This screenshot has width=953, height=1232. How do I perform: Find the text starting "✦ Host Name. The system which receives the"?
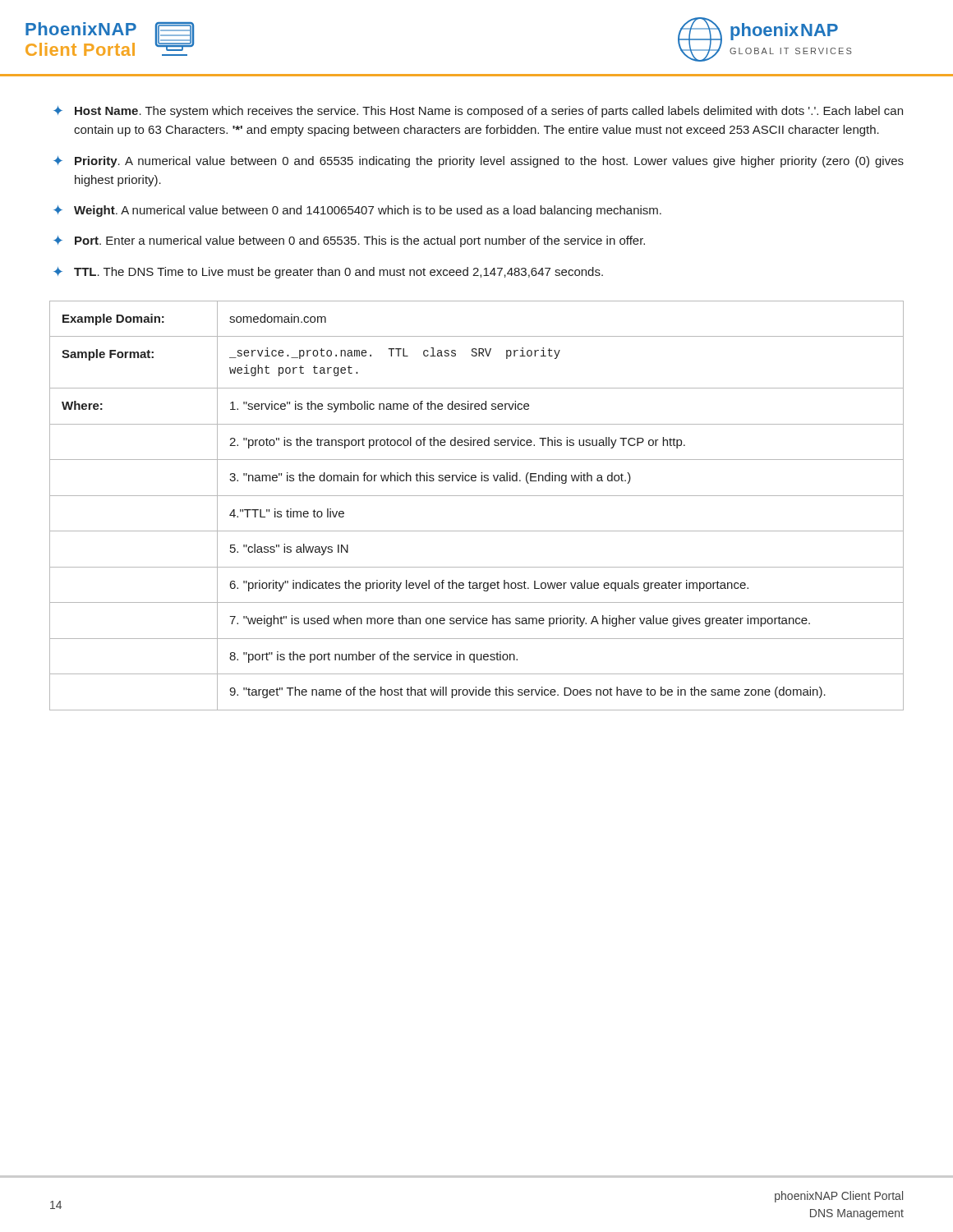[476, 120]
